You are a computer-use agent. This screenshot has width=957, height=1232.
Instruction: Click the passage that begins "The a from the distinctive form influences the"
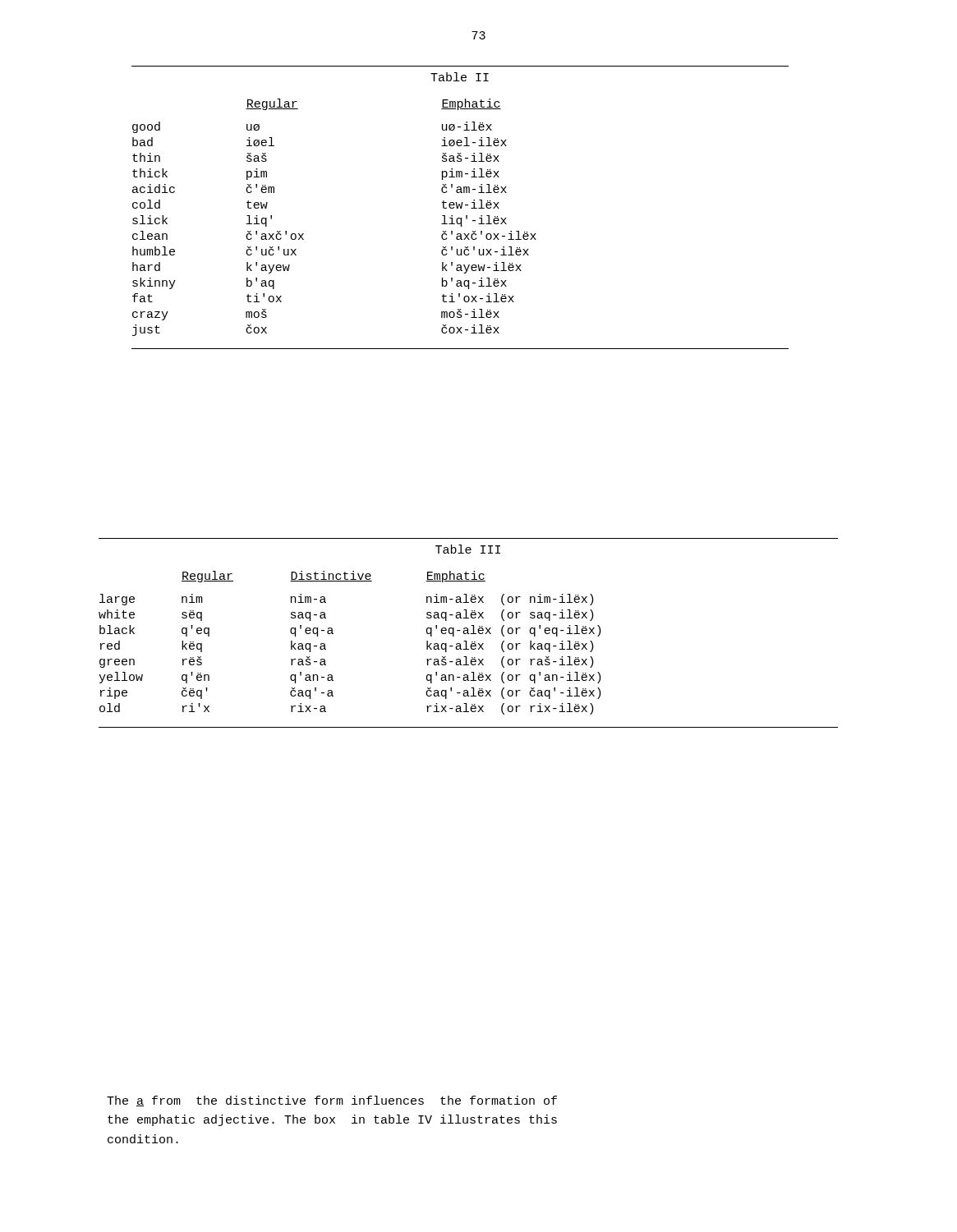tap(332, 1121)
